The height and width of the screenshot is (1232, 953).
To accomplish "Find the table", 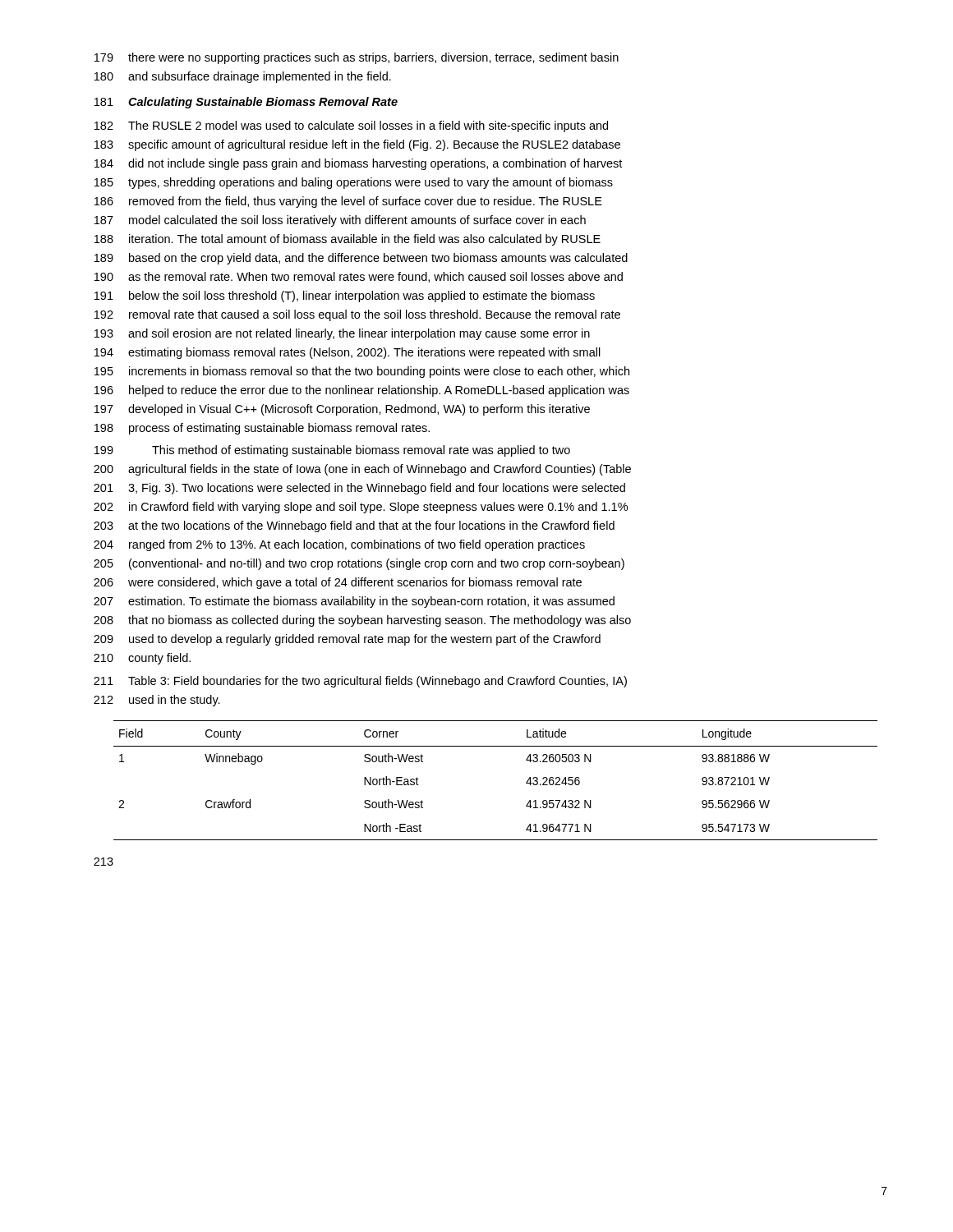I will click(495, 780).
